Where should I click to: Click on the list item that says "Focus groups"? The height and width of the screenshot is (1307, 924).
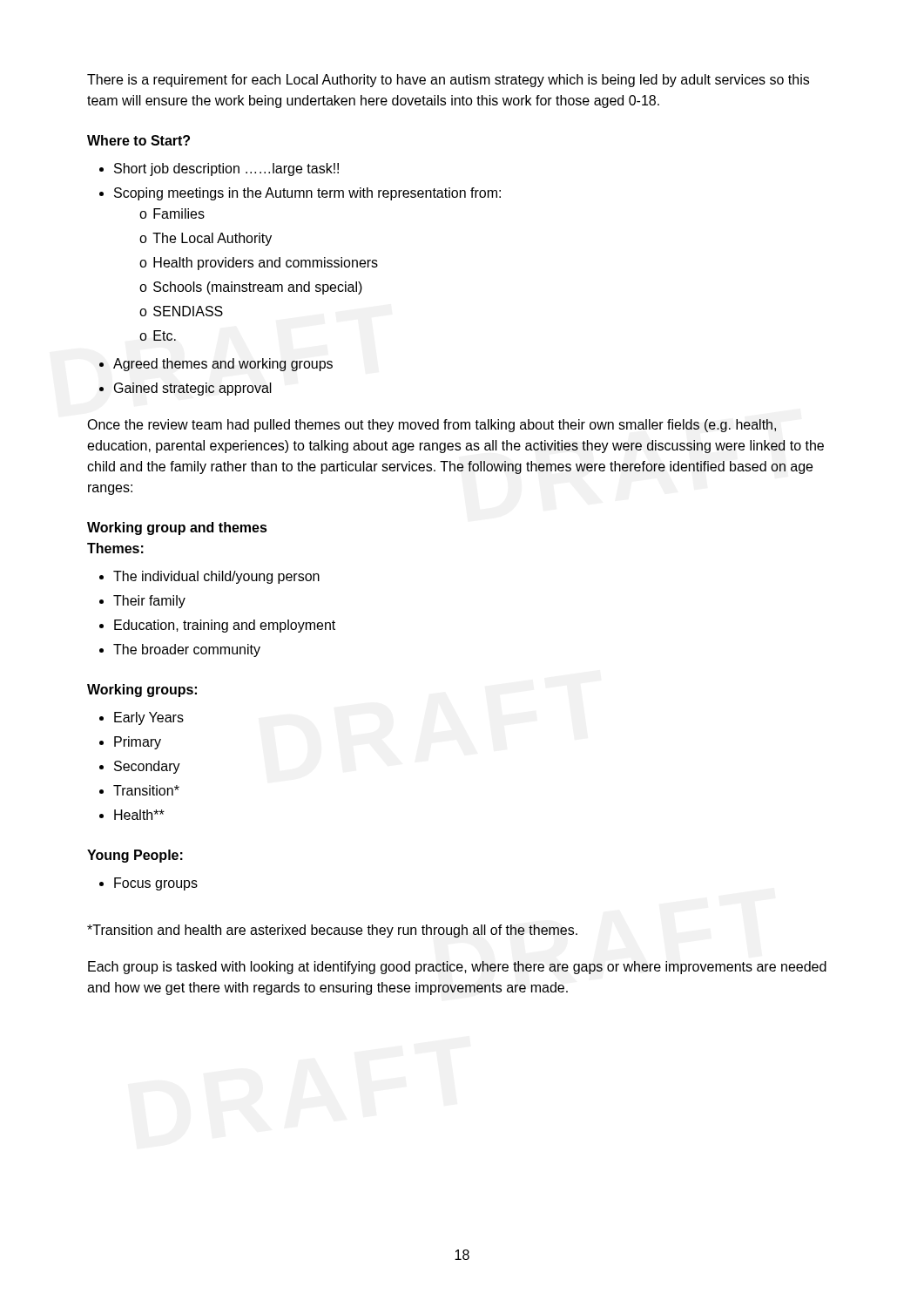point(155,883)
